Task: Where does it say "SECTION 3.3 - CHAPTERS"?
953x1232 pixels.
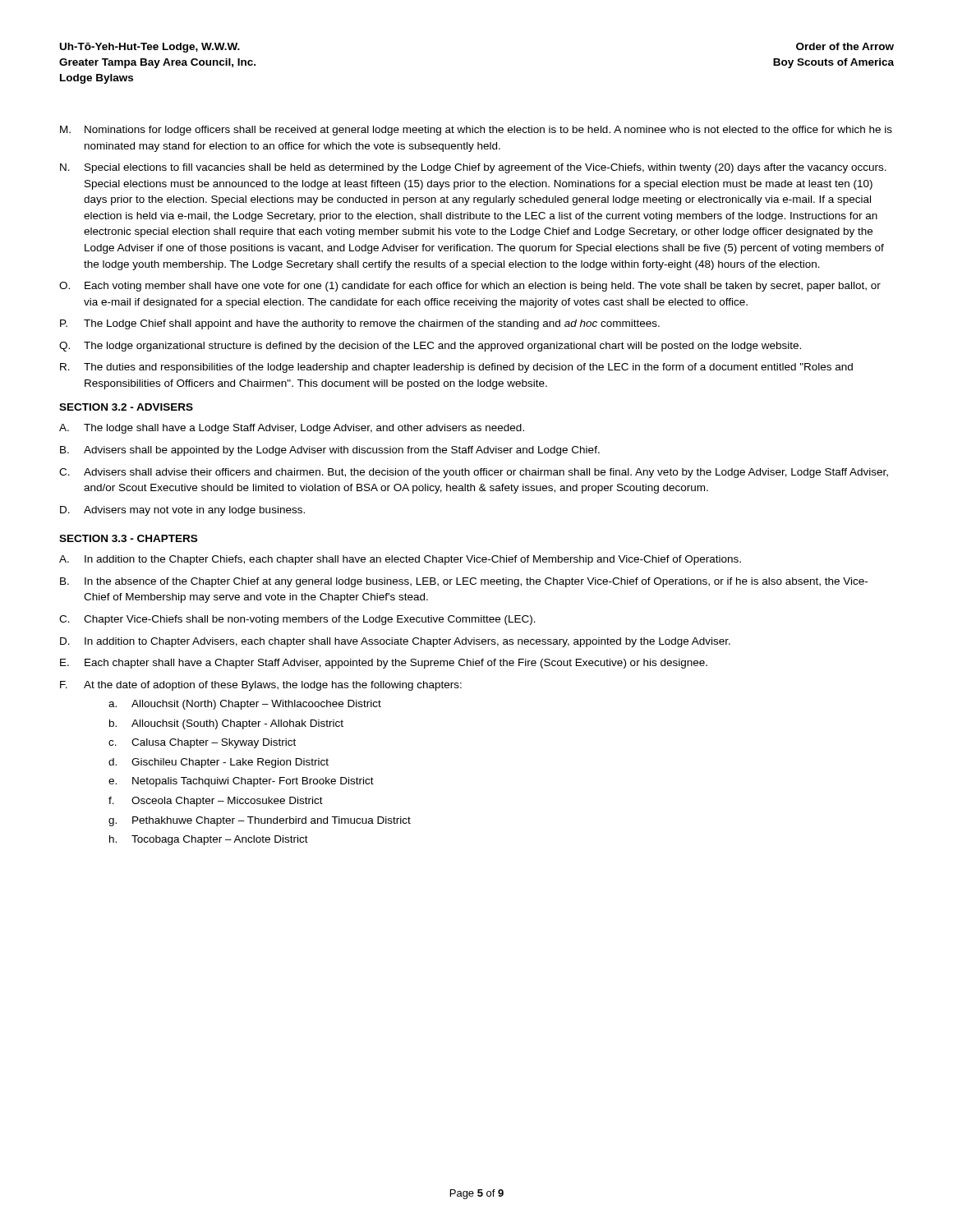Action: [x=129, y=539]
